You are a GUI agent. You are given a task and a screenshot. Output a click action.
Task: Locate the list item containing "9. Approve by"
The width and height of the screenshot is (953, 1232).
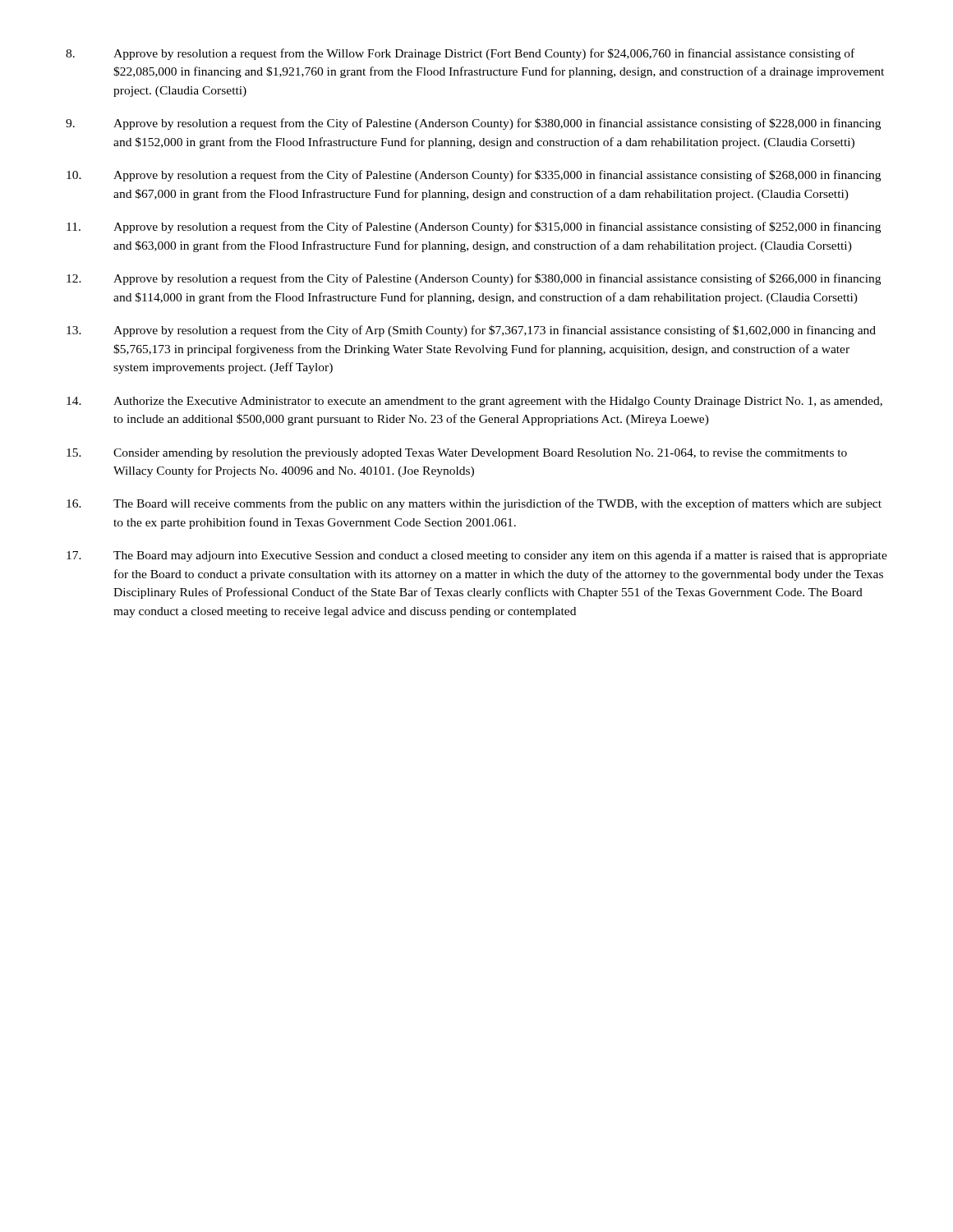pos(476,133)
